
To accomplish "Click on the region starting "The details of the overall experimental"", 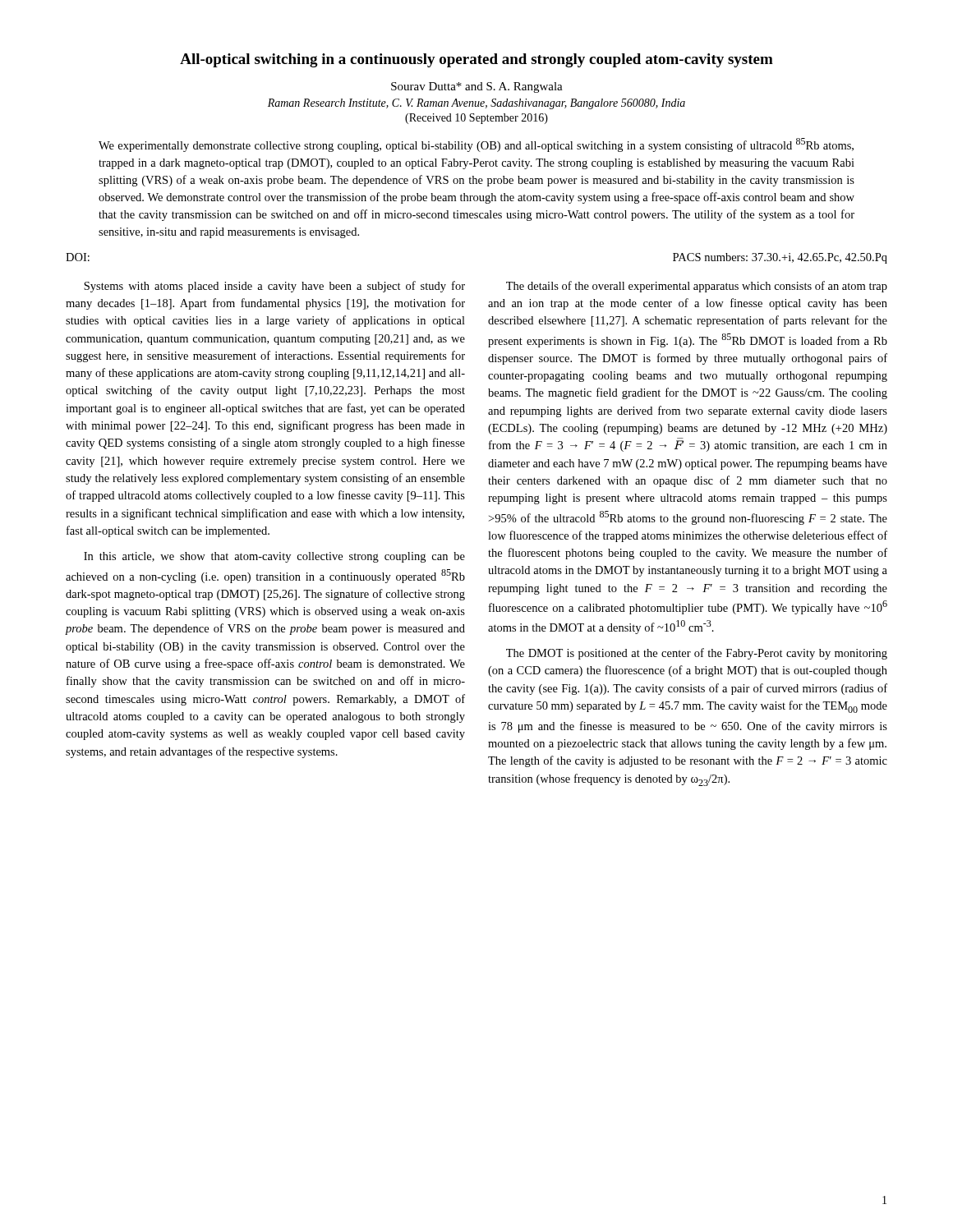I will click(x=688, y=456).
